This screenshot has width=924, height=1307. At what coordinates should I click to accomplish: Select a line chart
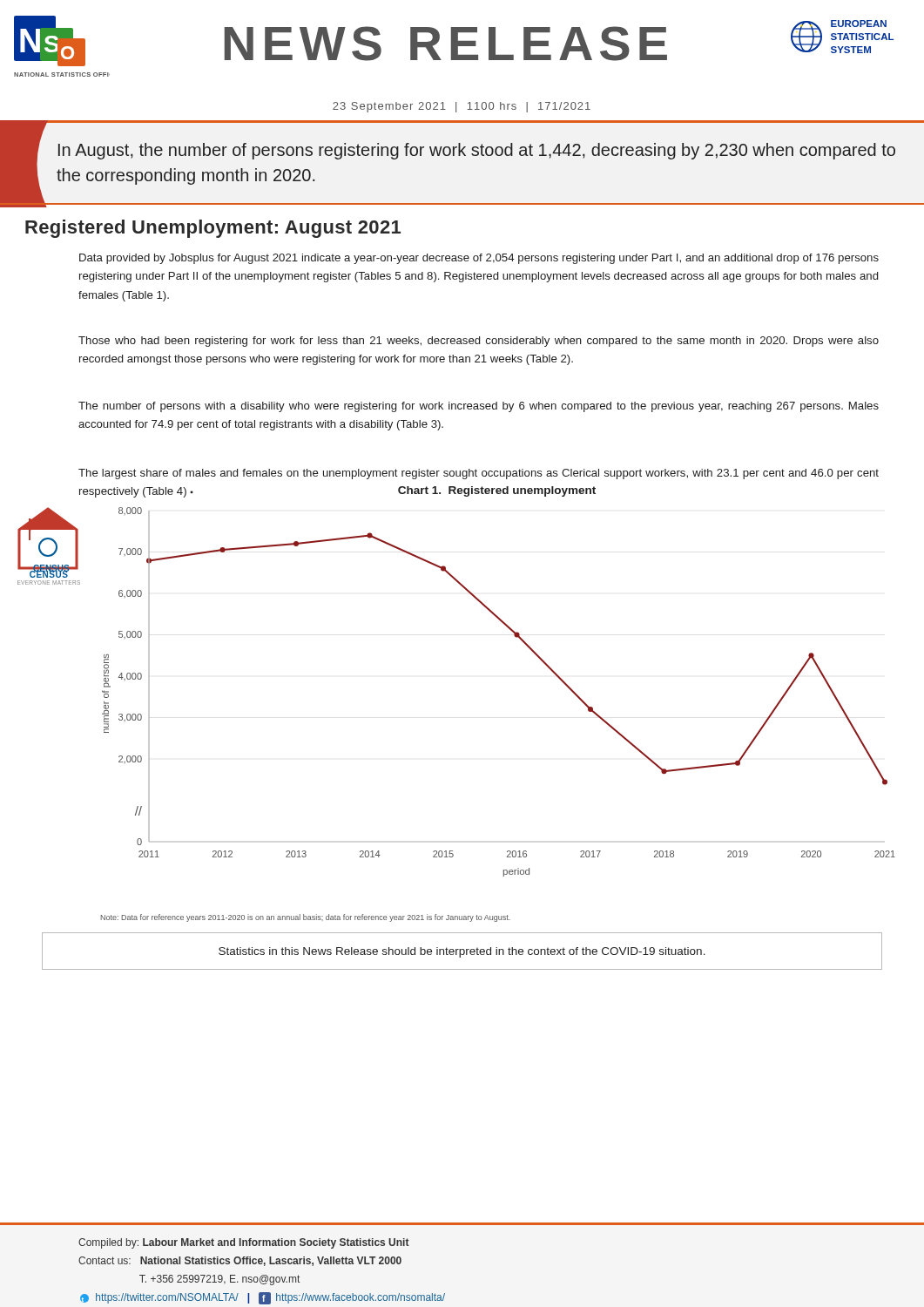[497, 697]
